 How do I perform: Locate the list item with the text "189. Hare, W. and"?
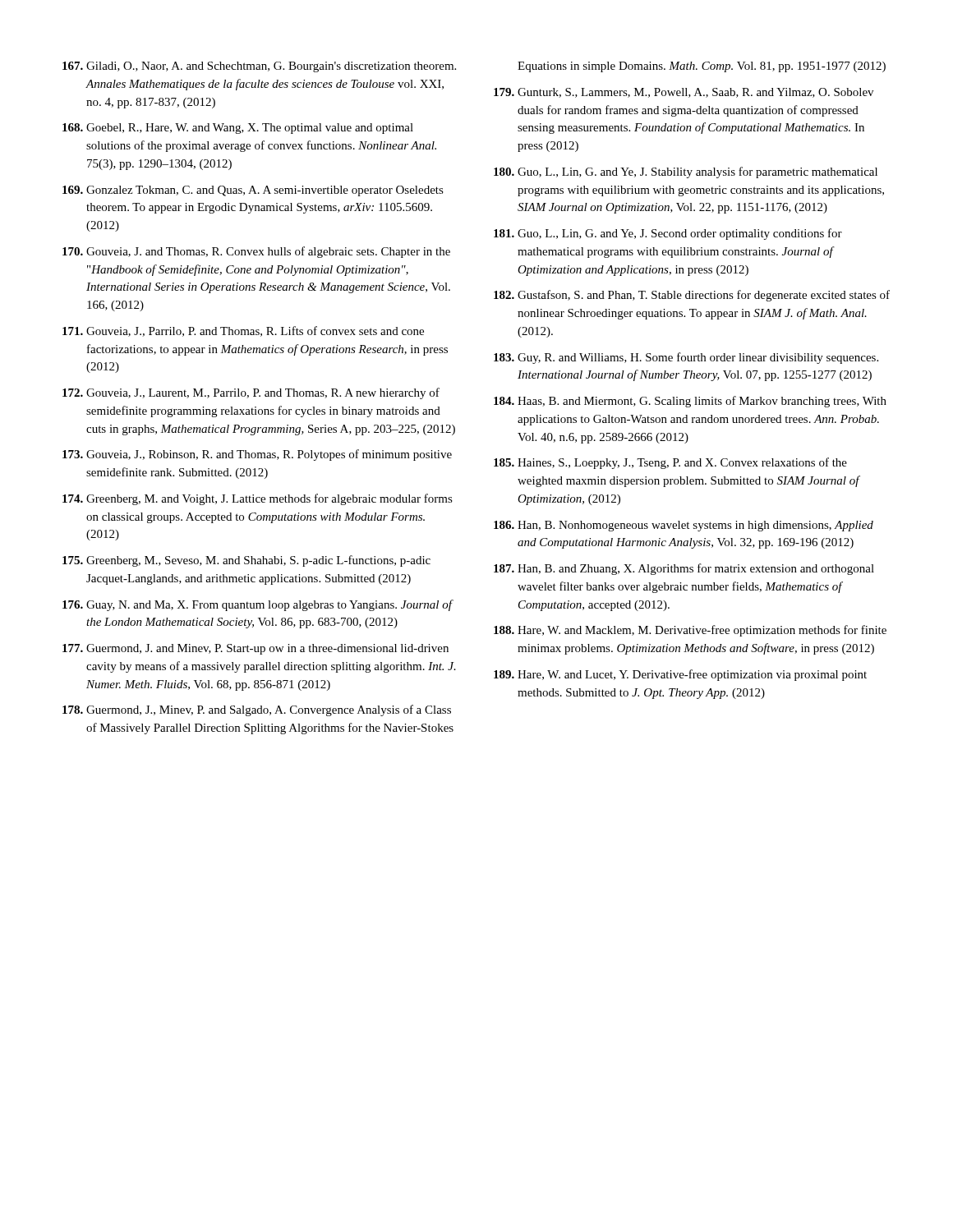[692, 684]
